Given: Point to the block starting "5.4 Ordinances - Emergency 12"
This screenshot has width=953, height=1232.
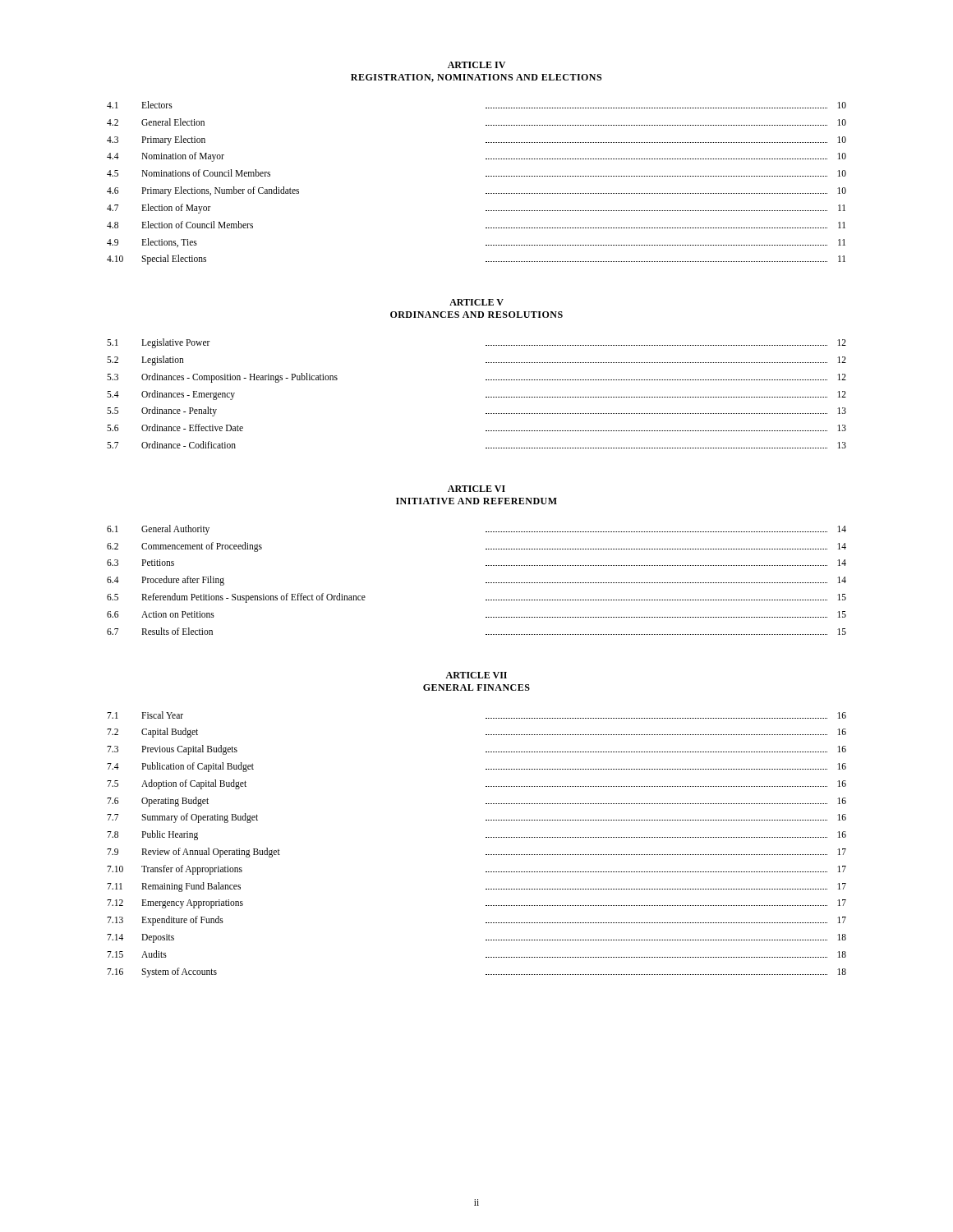Looking at the screenshot, I should 476,395.
